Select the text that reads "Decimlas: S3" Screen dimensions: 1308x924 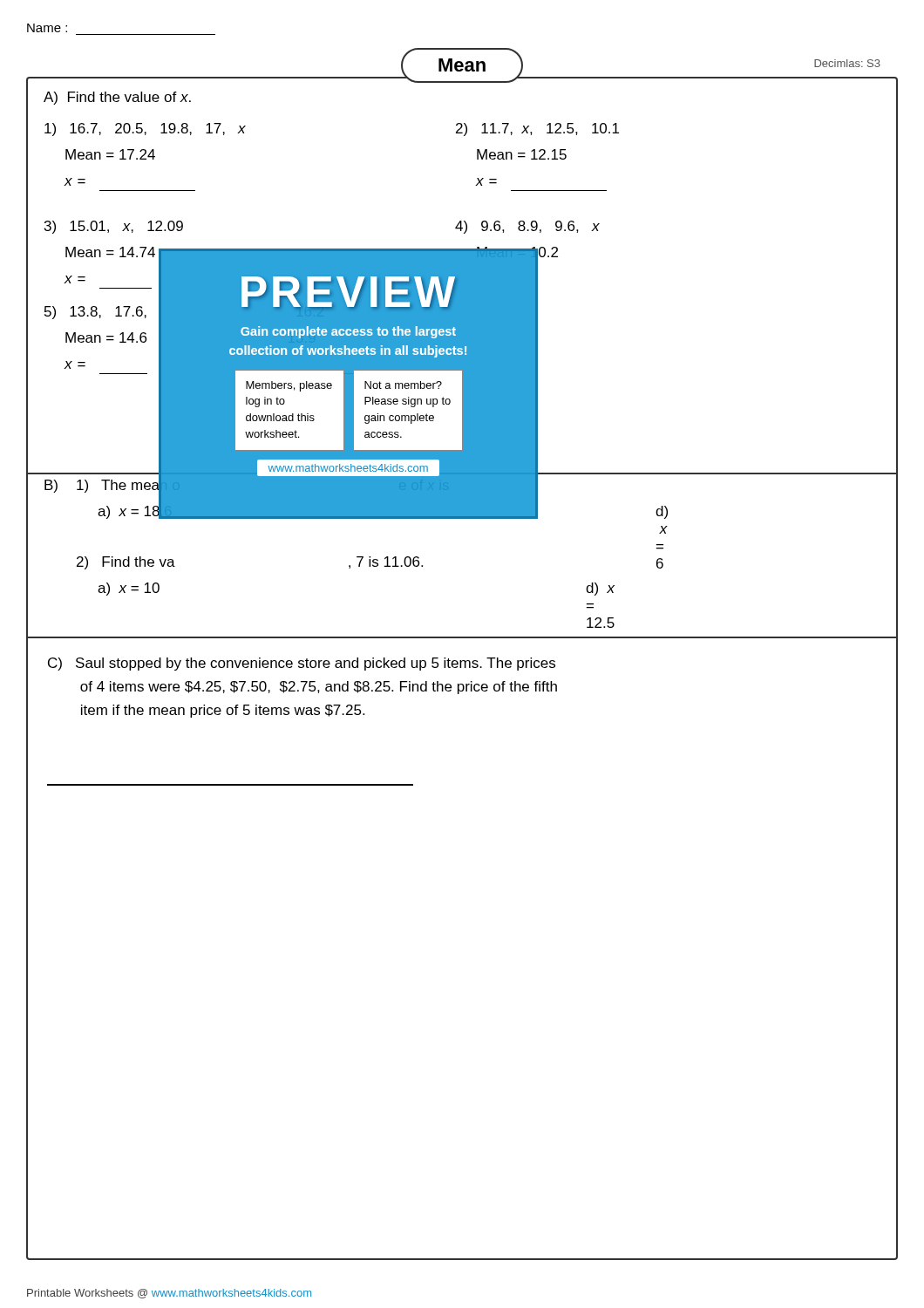pos(847,63)
